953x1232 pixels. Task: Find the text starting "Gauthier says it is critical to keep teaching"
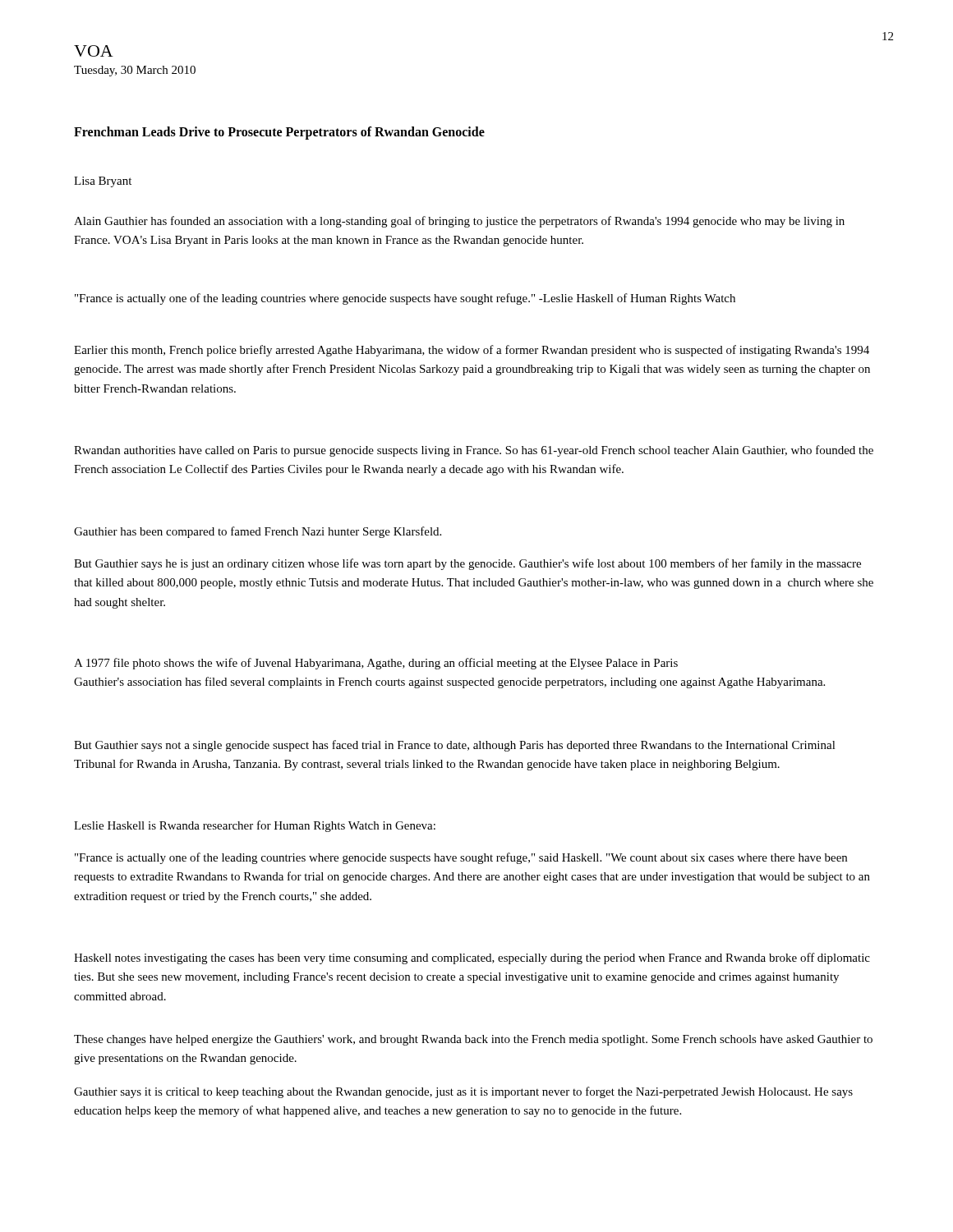463,1101
